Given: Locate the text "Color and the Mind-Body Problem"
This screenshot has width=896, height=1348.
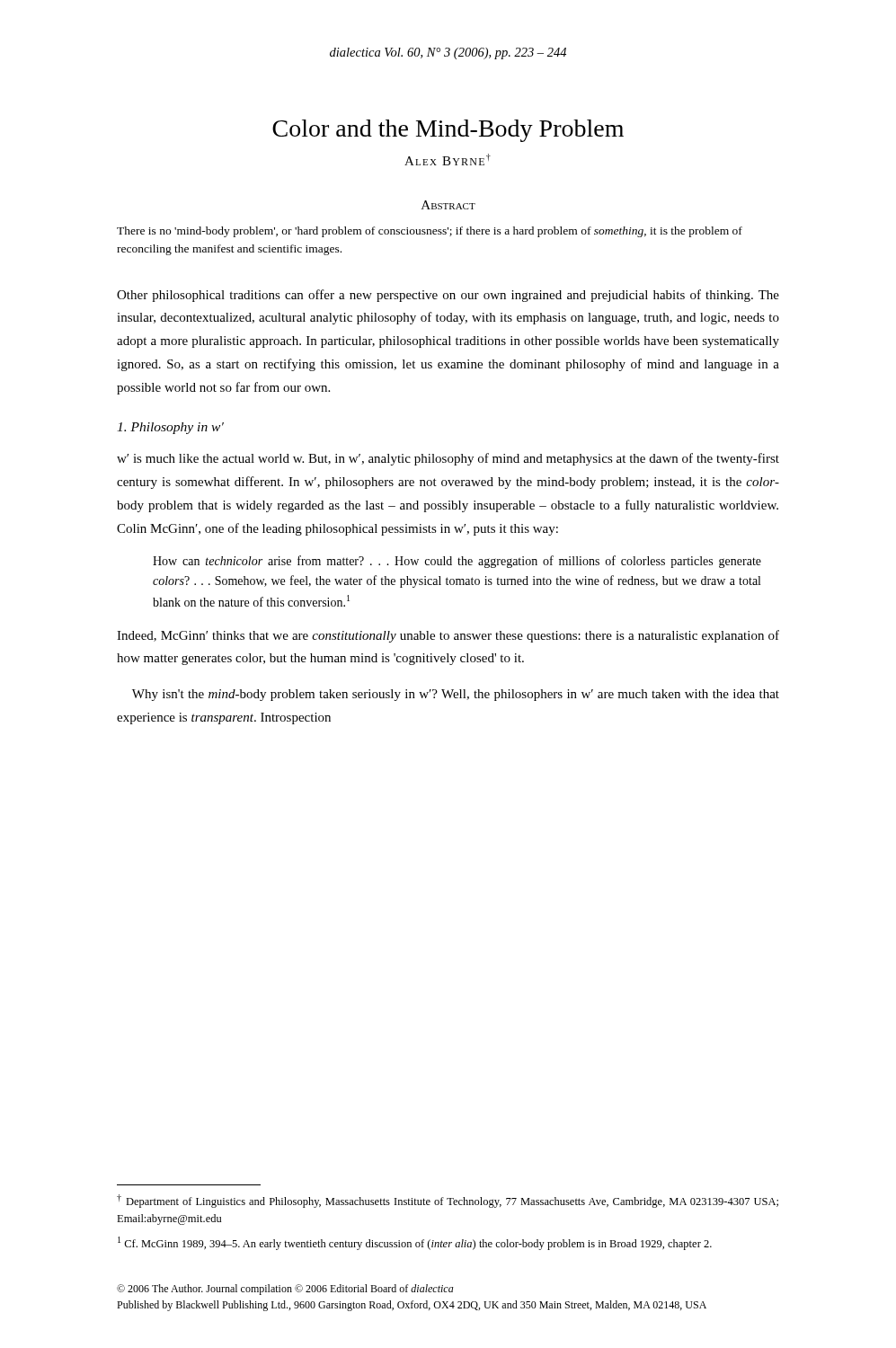Looking at the screenshot, I should tap(448, 128).
